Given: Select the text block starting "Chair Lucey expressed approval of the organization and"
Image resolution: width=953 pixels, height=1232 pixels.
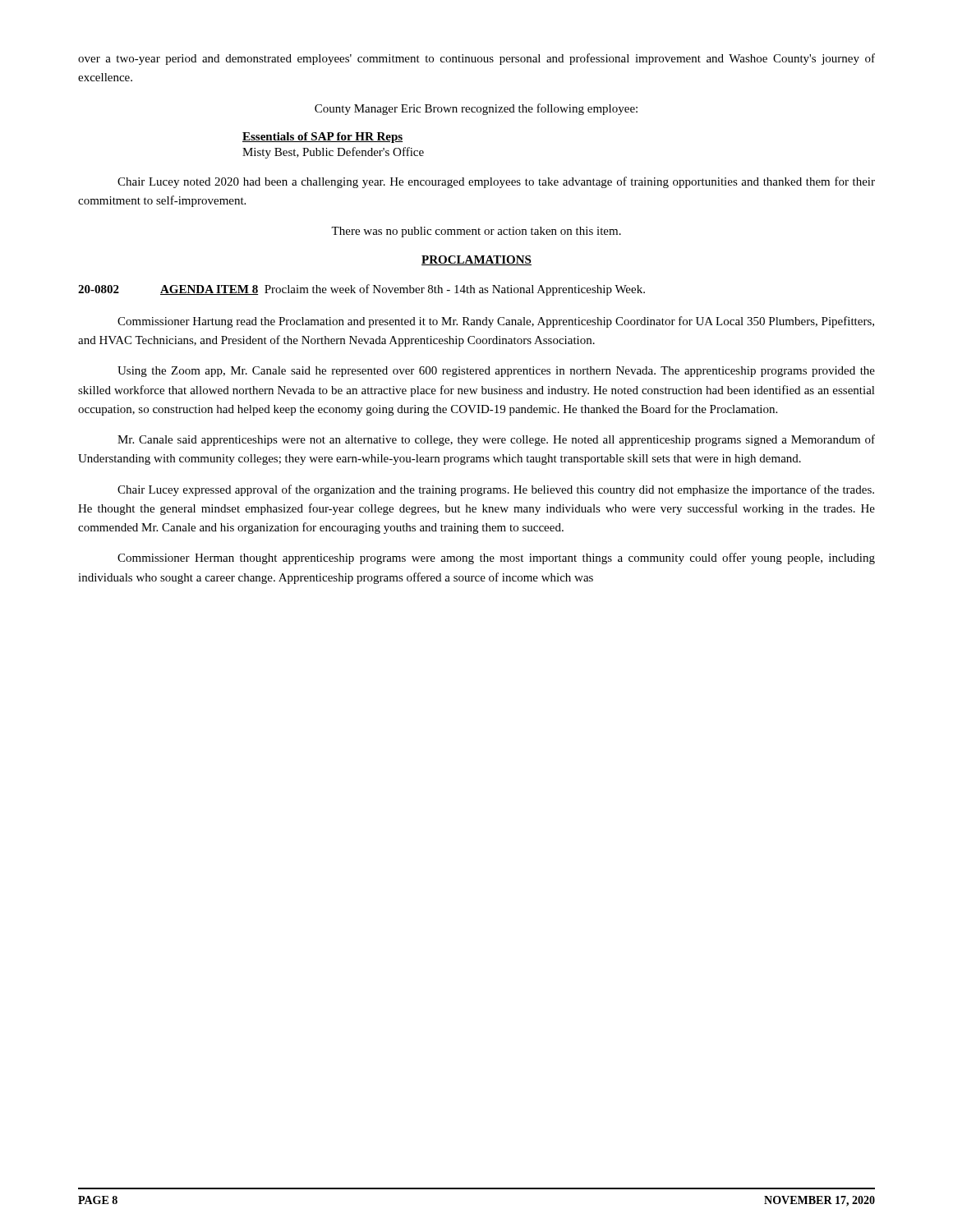Looking at the screenshot, I should (476, 508).
